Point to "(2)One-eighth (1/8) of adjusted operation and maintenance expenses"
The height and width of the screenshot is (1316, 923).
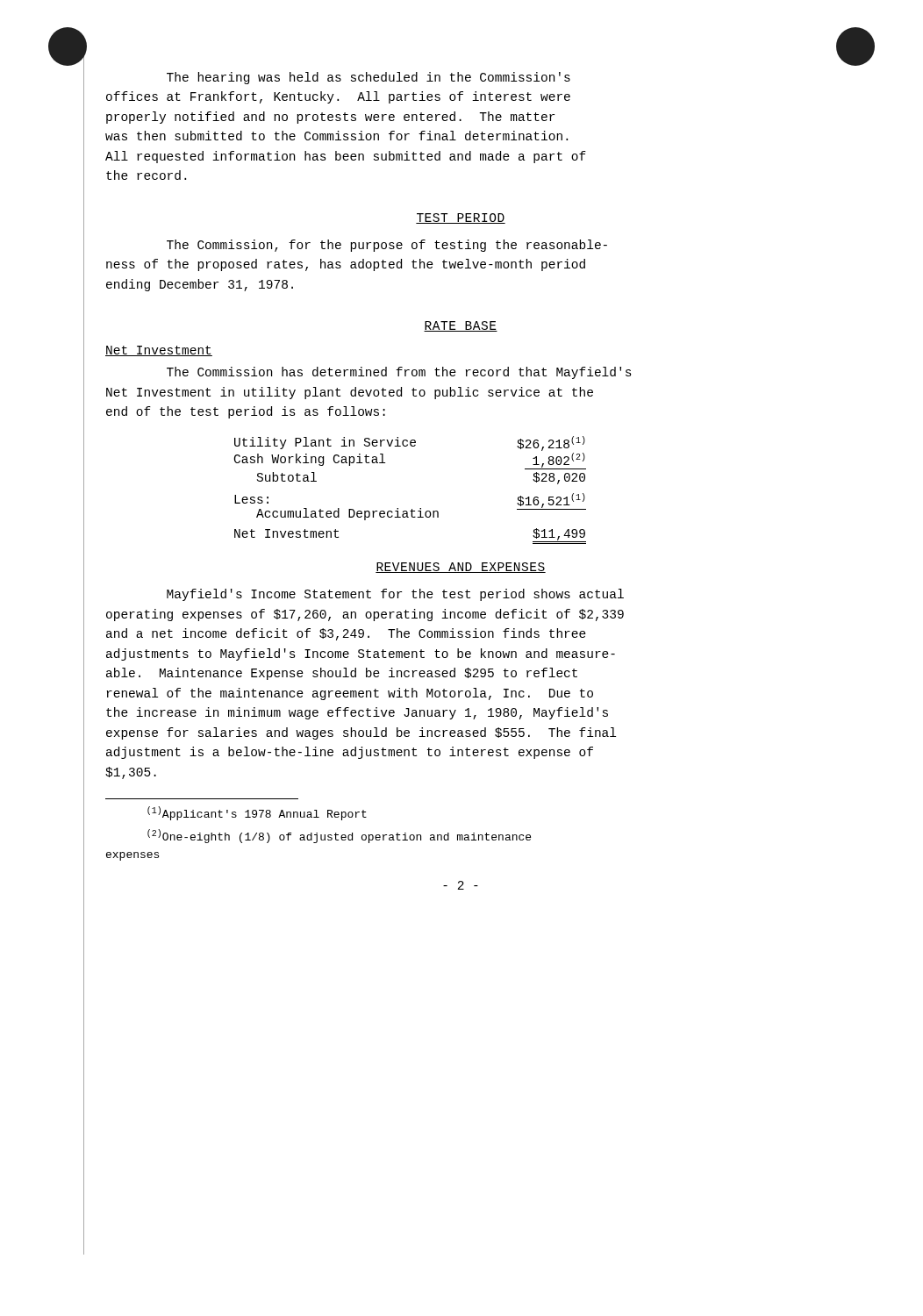tap(319, 845)
